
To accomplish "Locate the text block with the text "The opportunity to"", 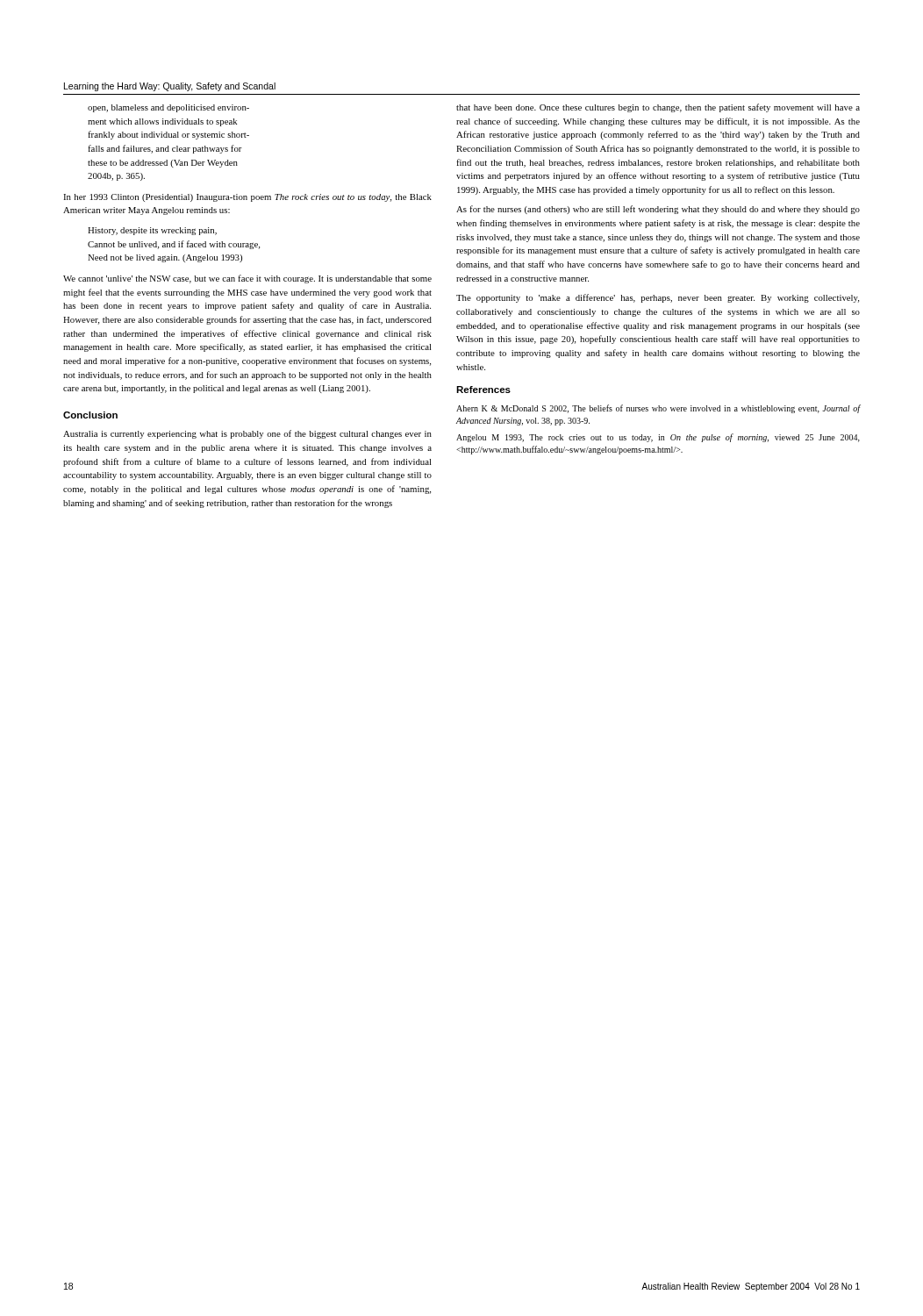I will click(658, 333).
